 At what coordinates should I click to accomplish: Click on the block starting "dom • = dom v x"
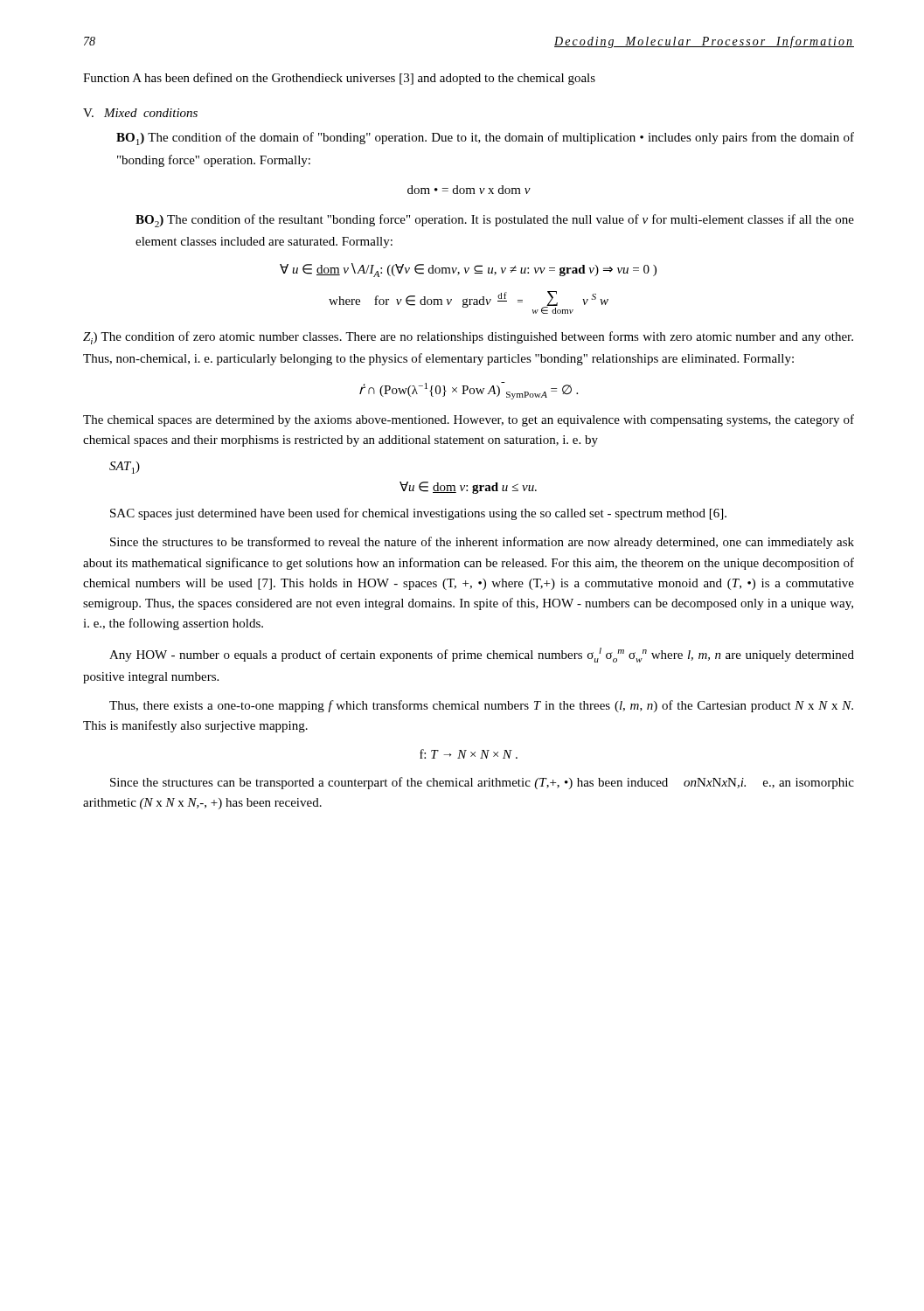(x=469, y=190)
